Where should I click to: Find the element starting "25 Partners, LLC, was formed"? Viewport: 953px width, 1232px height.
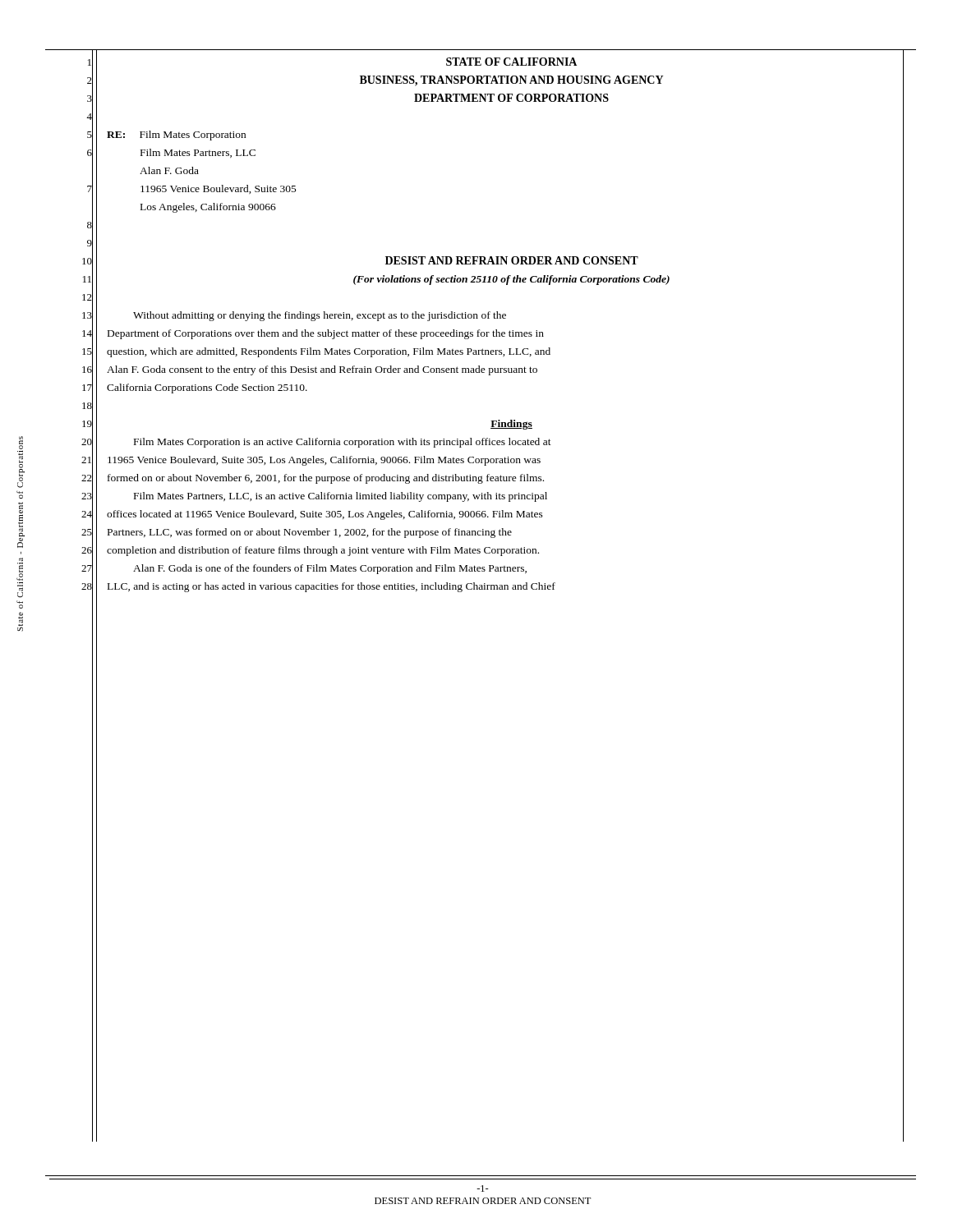tap(483, 532)
